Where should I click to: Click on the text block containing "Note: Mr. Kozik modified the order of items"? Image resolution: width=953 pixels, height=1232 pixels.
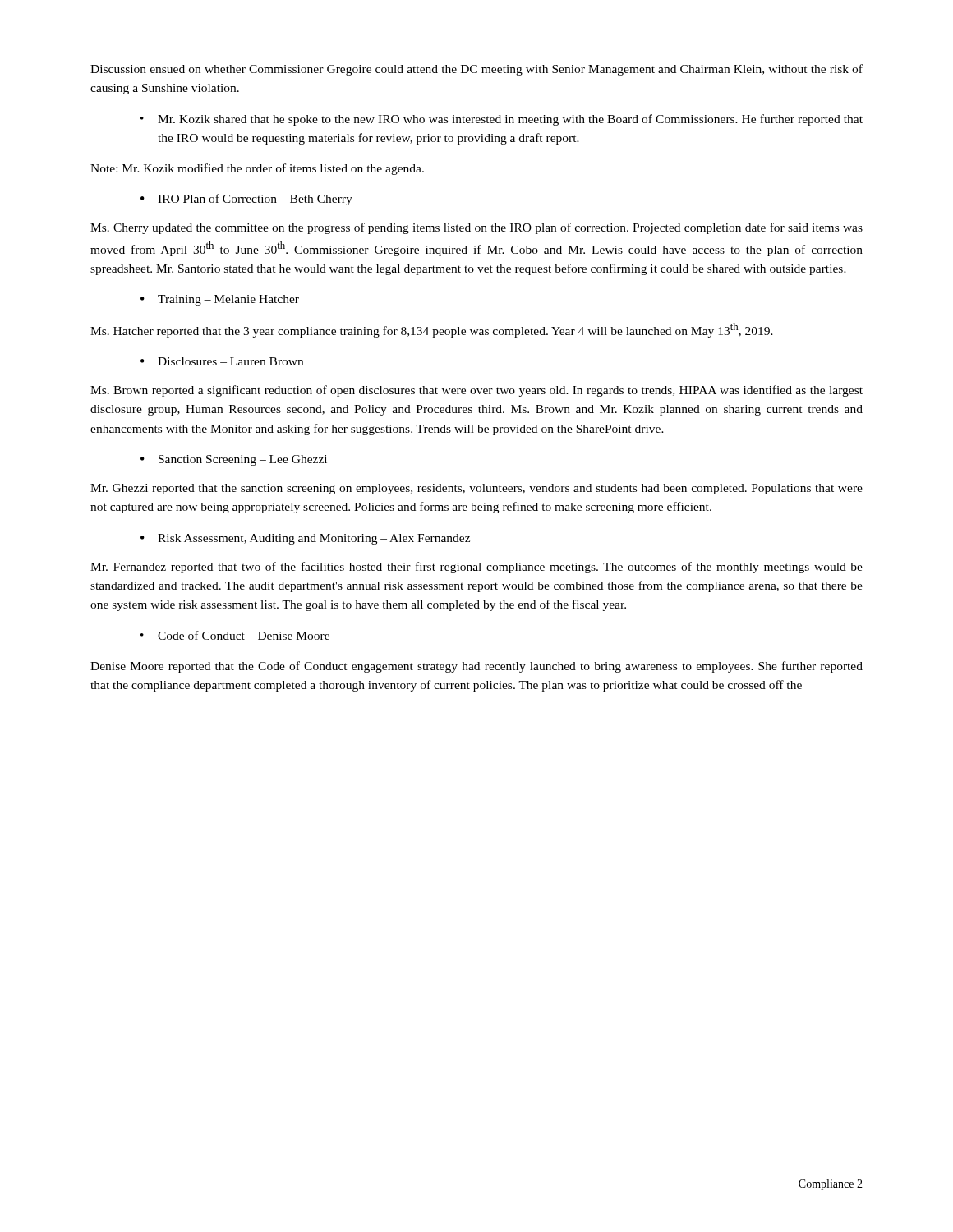257,168
